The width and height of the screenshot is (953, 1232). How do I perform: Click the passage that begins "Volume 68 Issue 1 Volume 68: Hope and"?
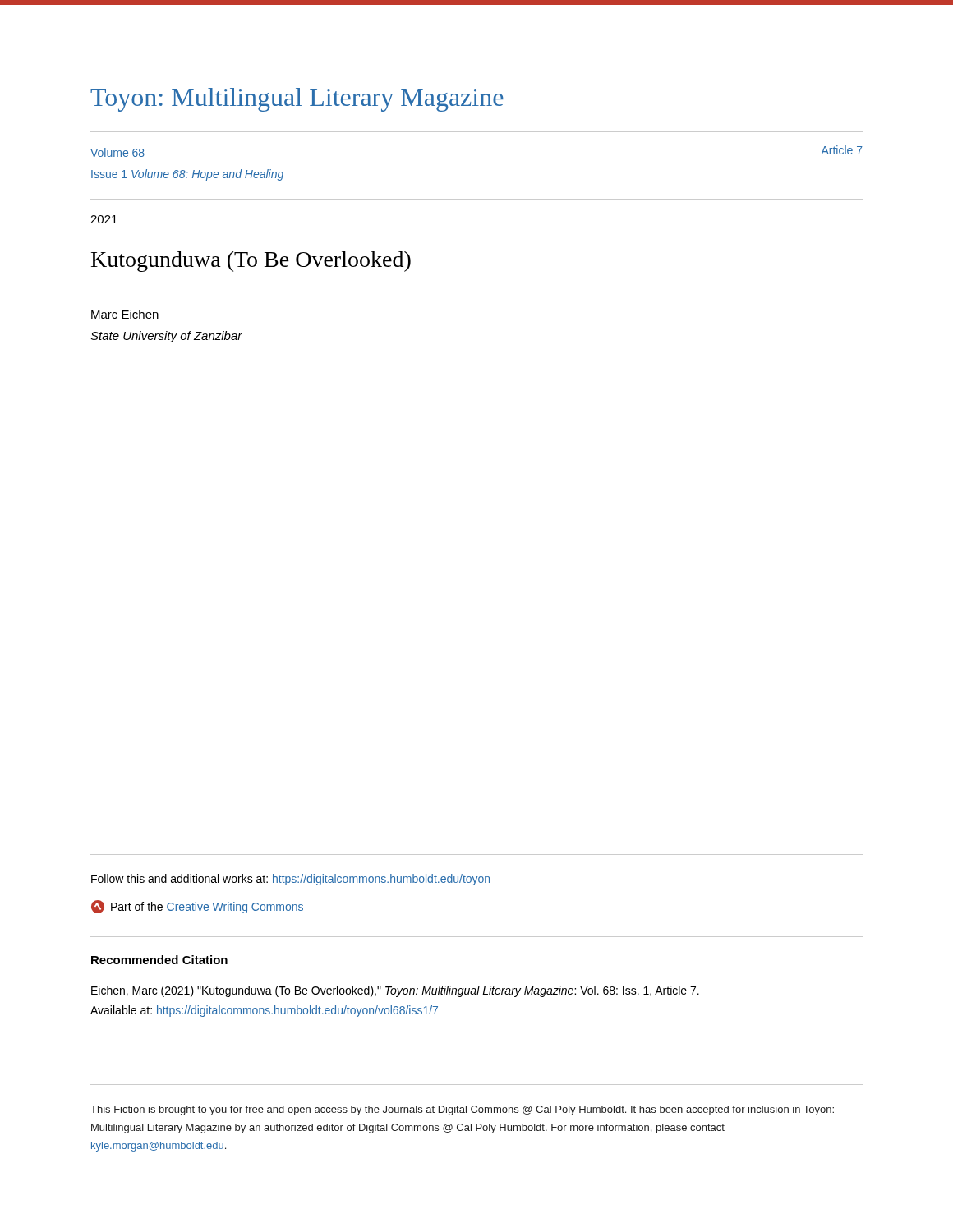click(187, 164)
